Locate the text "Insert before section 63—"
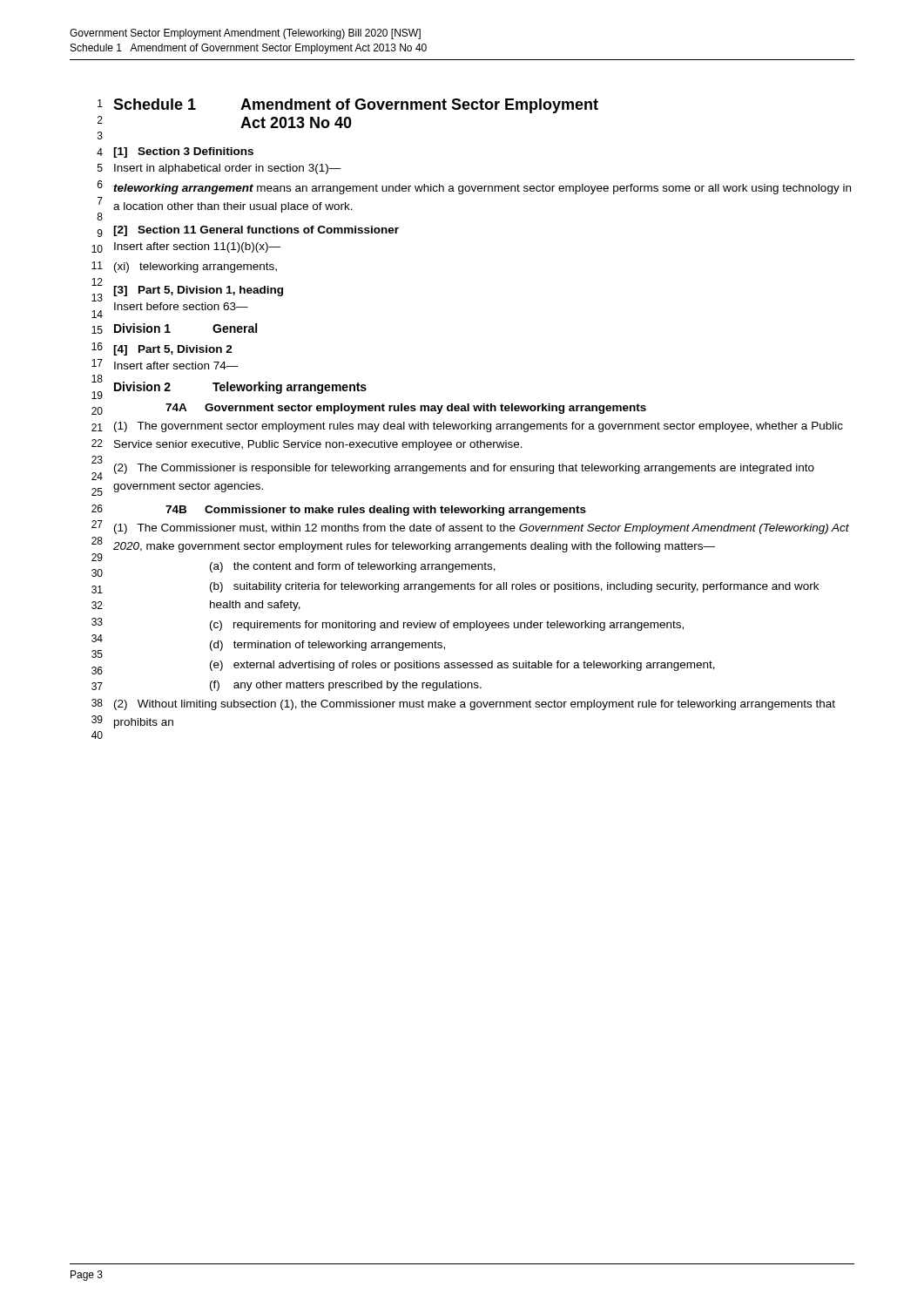 tap(181, 306)
